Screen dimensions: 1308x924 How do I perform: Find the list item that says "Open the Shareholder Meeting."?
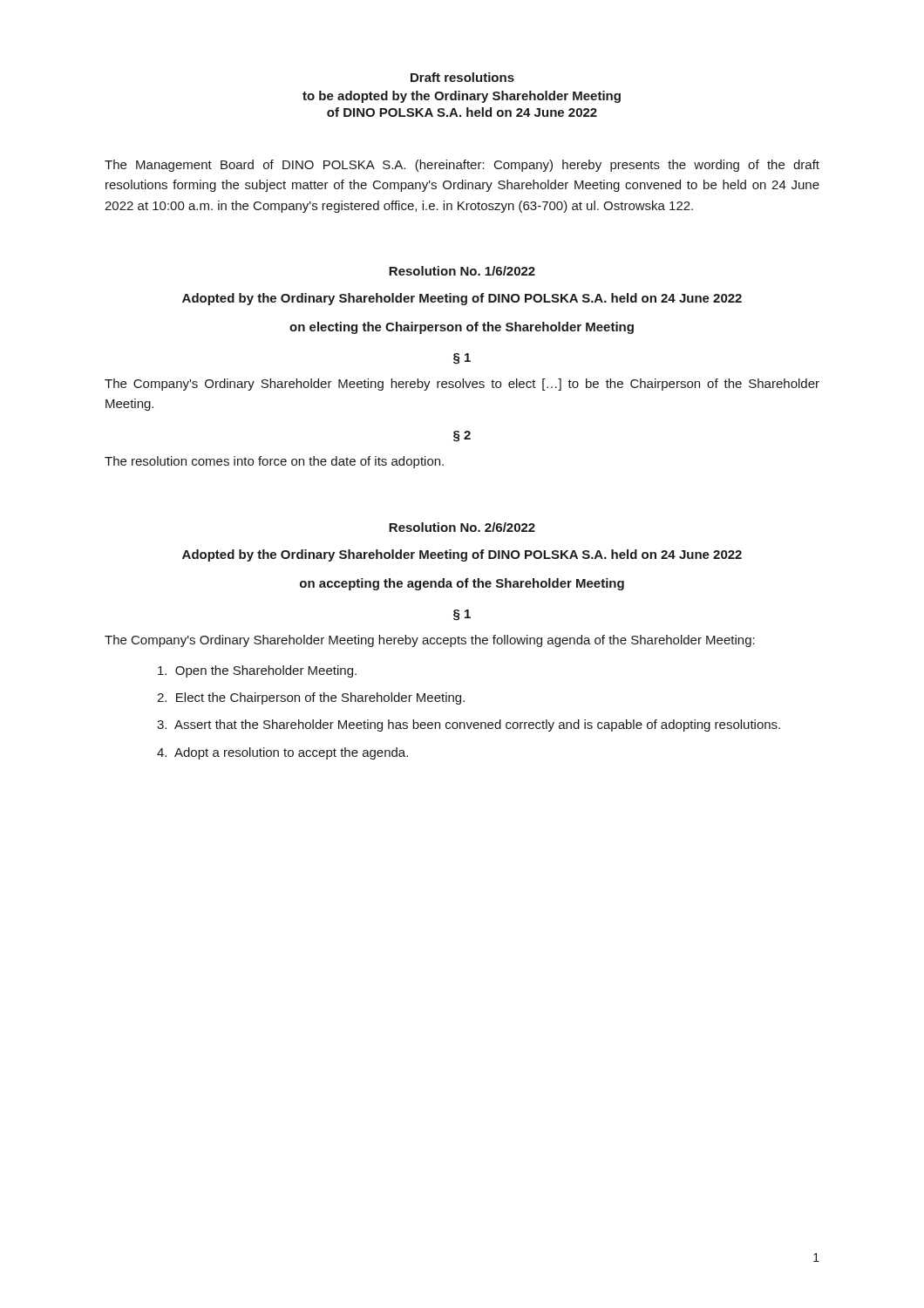coord(257,670)
